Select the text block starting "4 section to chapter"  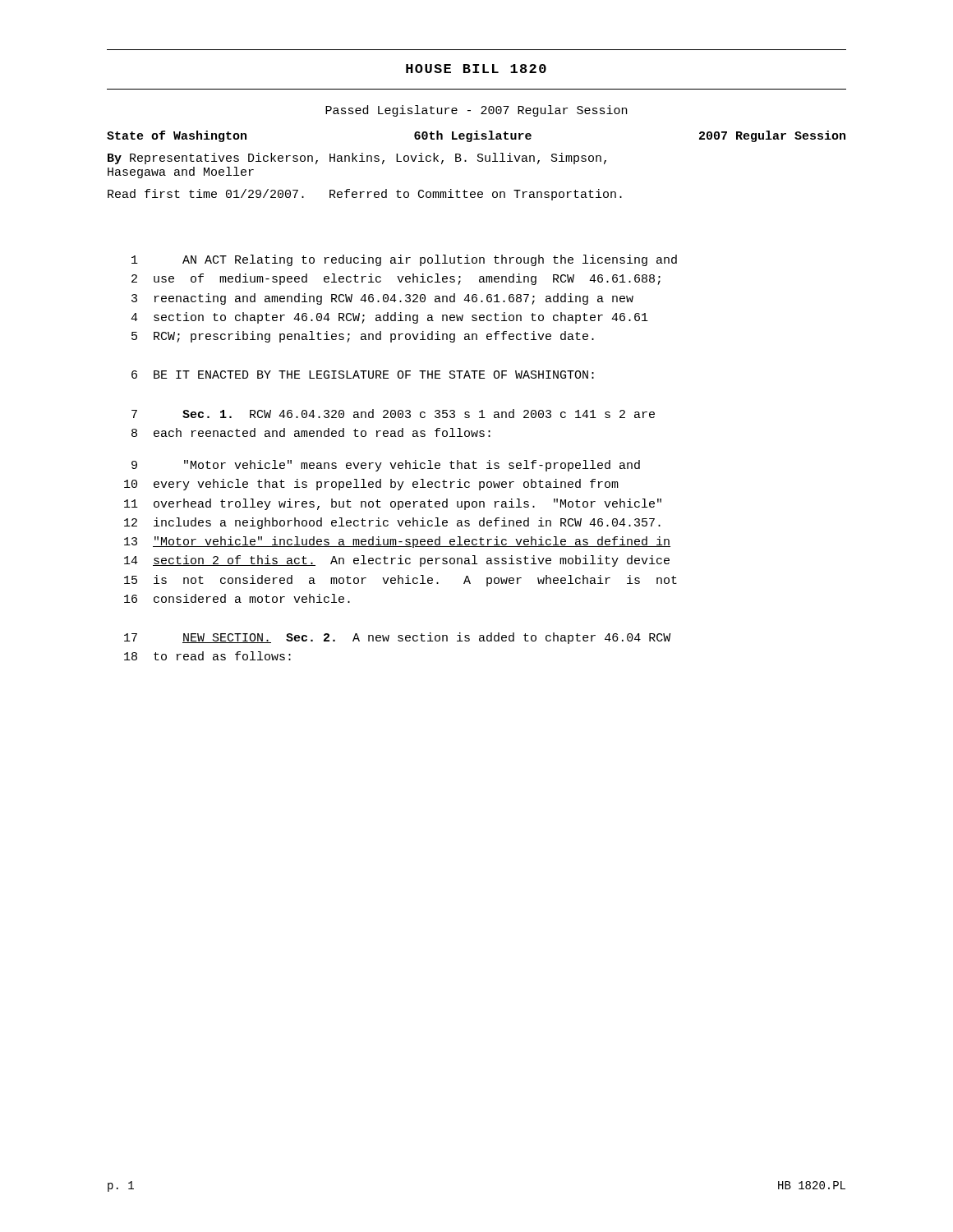click(476, 318)
